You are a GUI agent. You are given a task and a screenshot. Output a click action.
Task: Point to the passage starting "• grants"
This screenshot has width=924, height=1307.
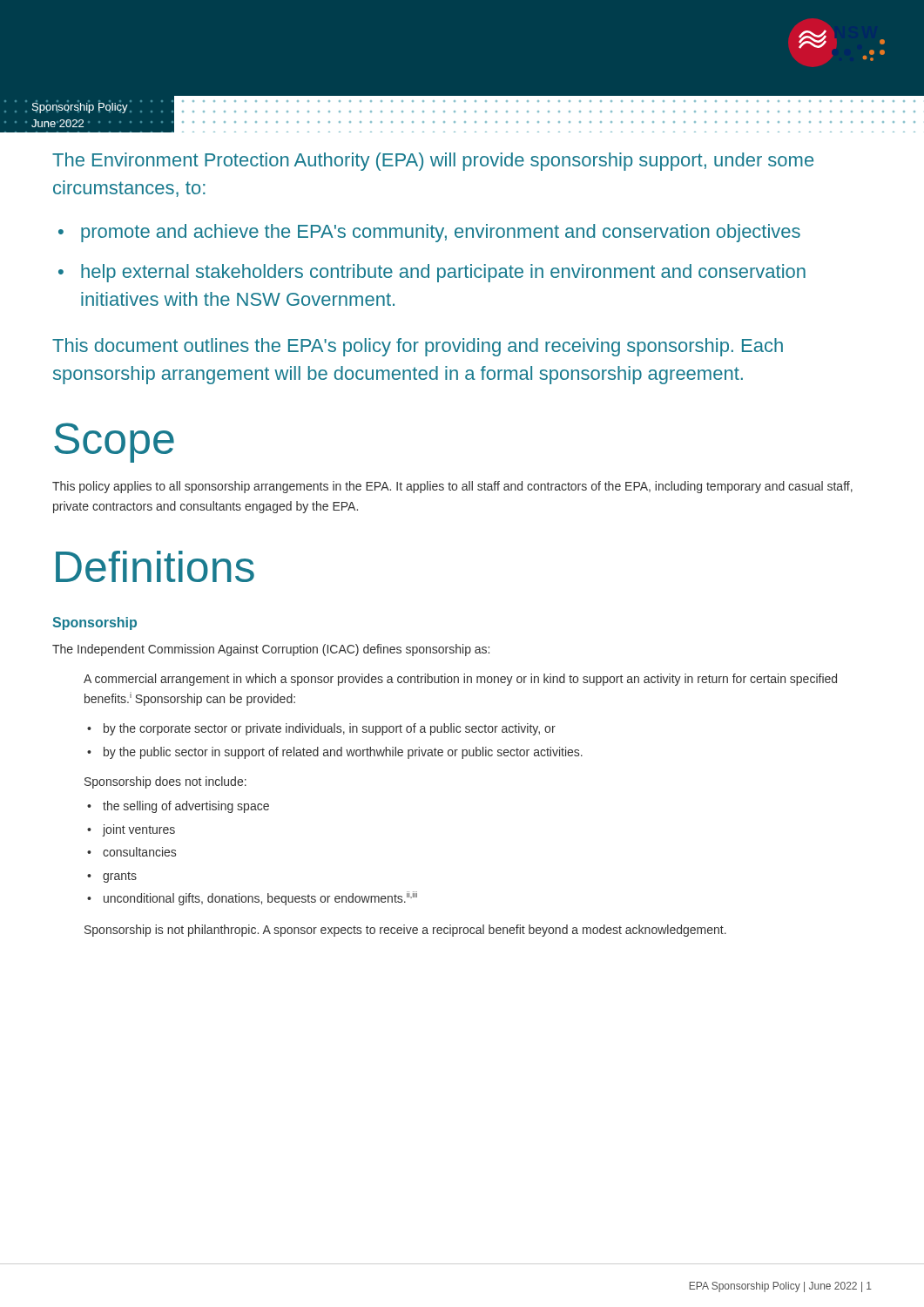(x=112, y=875)
